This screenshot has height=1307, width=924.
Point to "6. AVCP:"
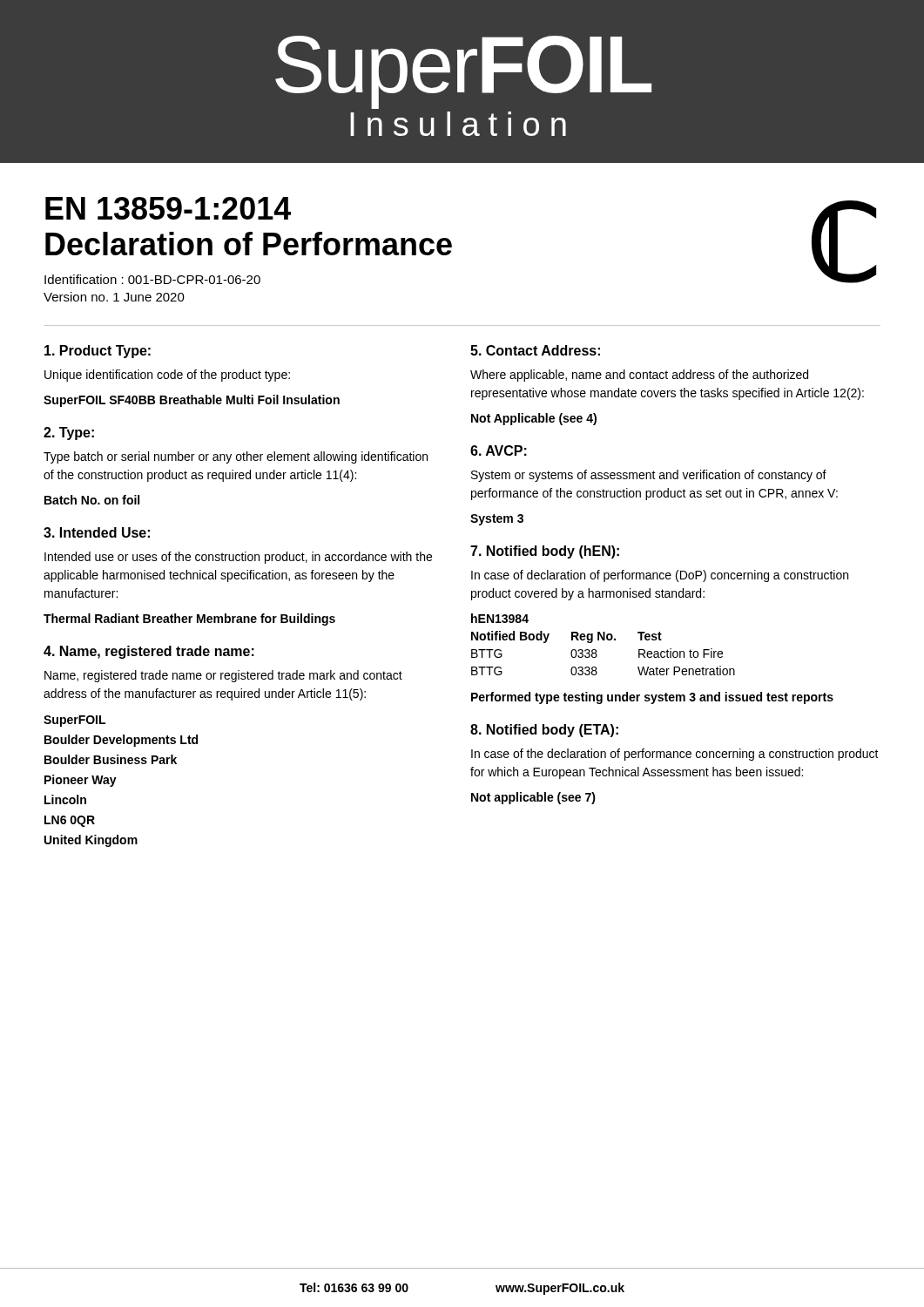pyautogui.click(x=499, y=451)
